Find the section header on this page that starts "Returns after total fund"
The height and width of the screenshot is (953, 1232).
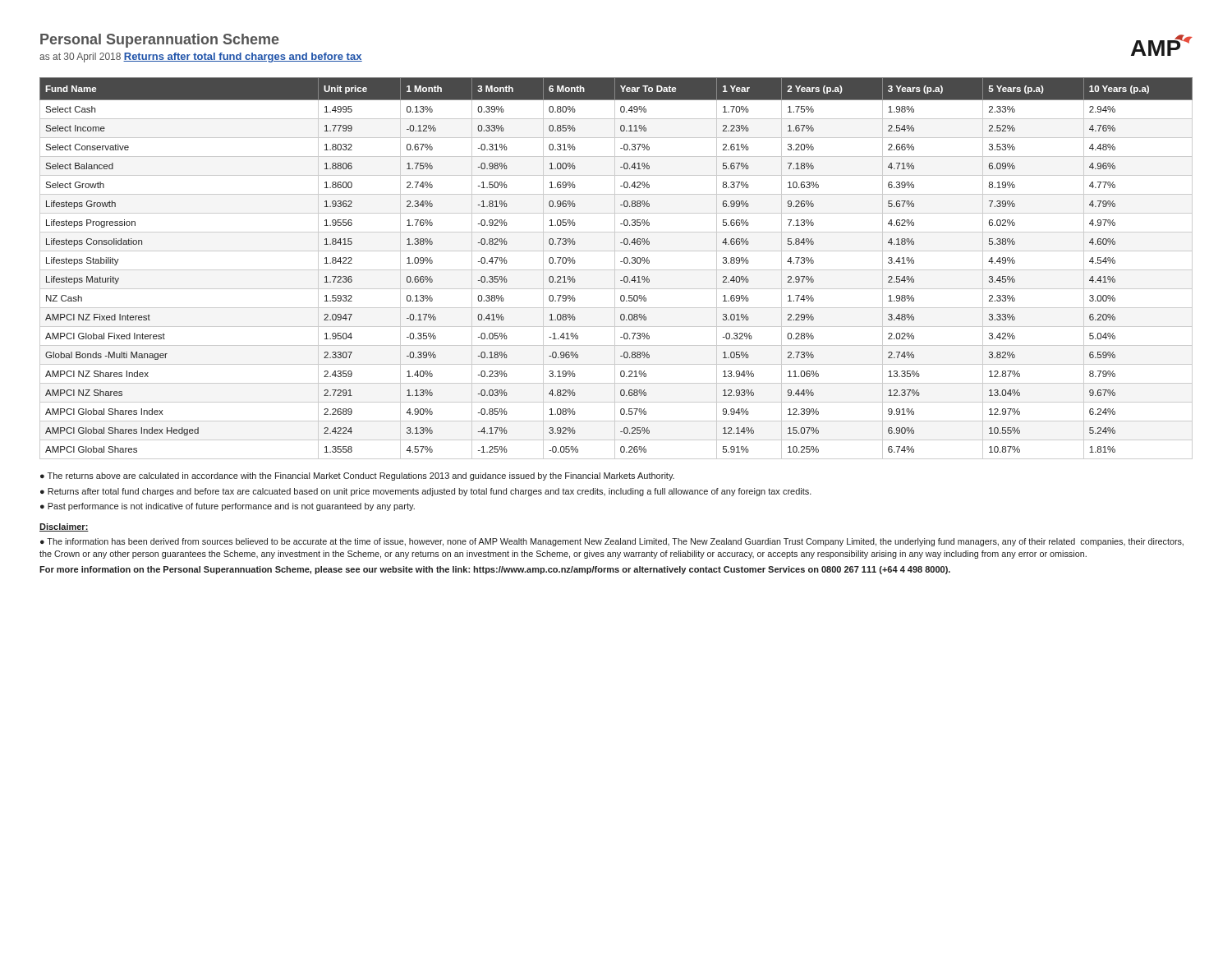point(243,56)
